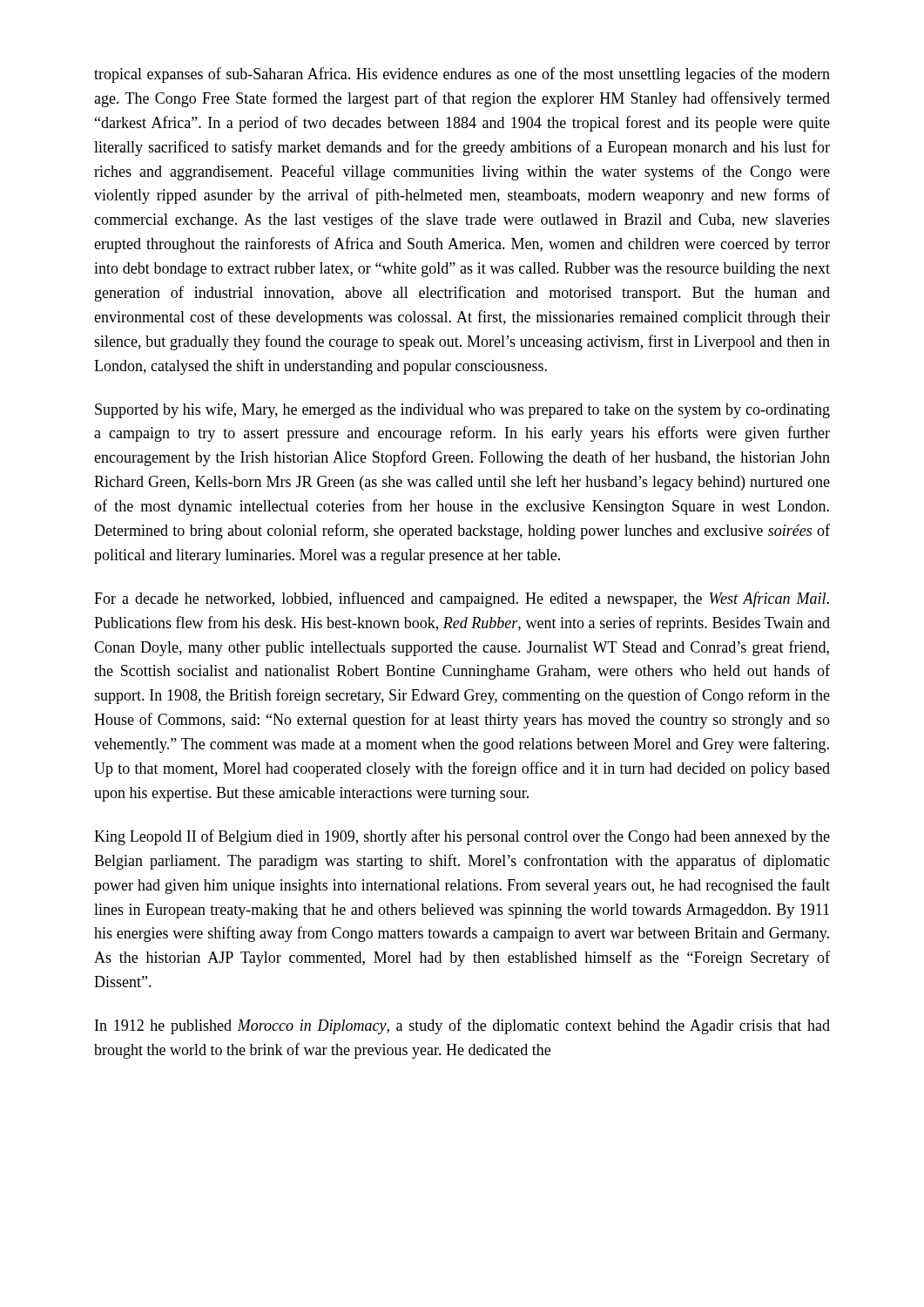Select the text block containing "Supported by his"

tap(462, 482)
